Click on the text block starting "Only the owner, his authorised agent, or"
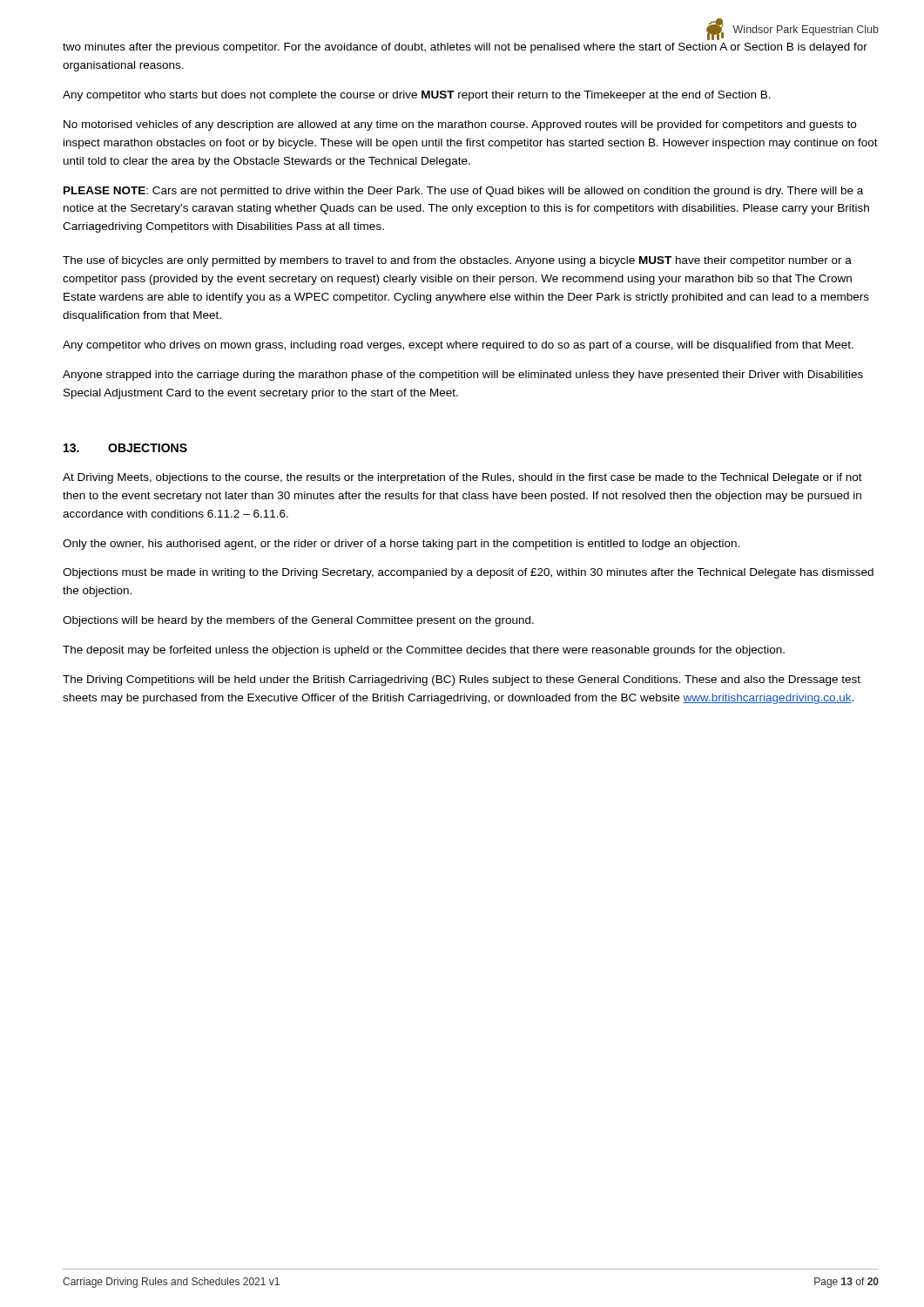This screenshot has height=1307, width=924. 402,543
